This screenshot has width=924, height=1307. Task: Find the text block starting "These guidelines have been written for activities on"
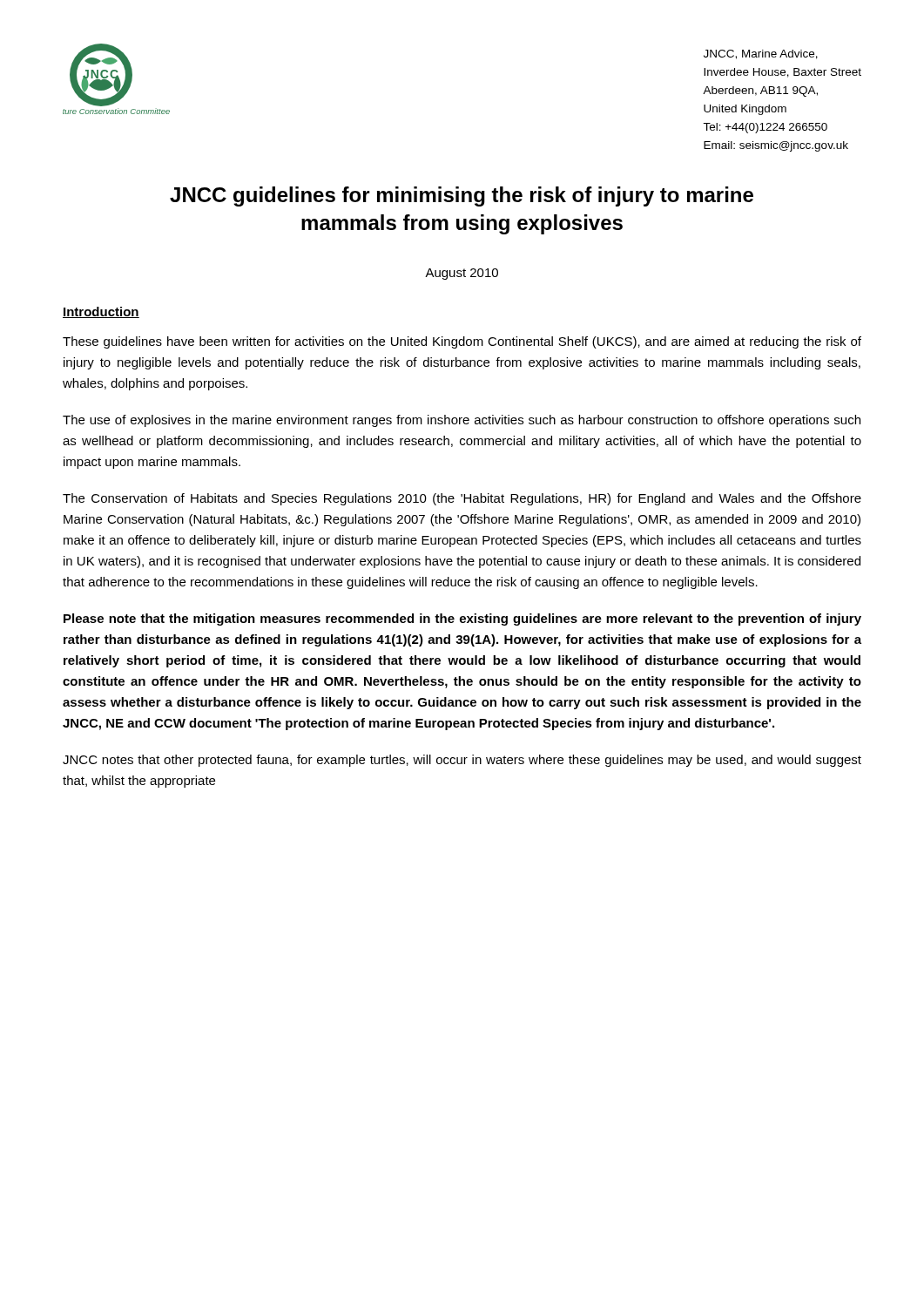coord(462,362)
